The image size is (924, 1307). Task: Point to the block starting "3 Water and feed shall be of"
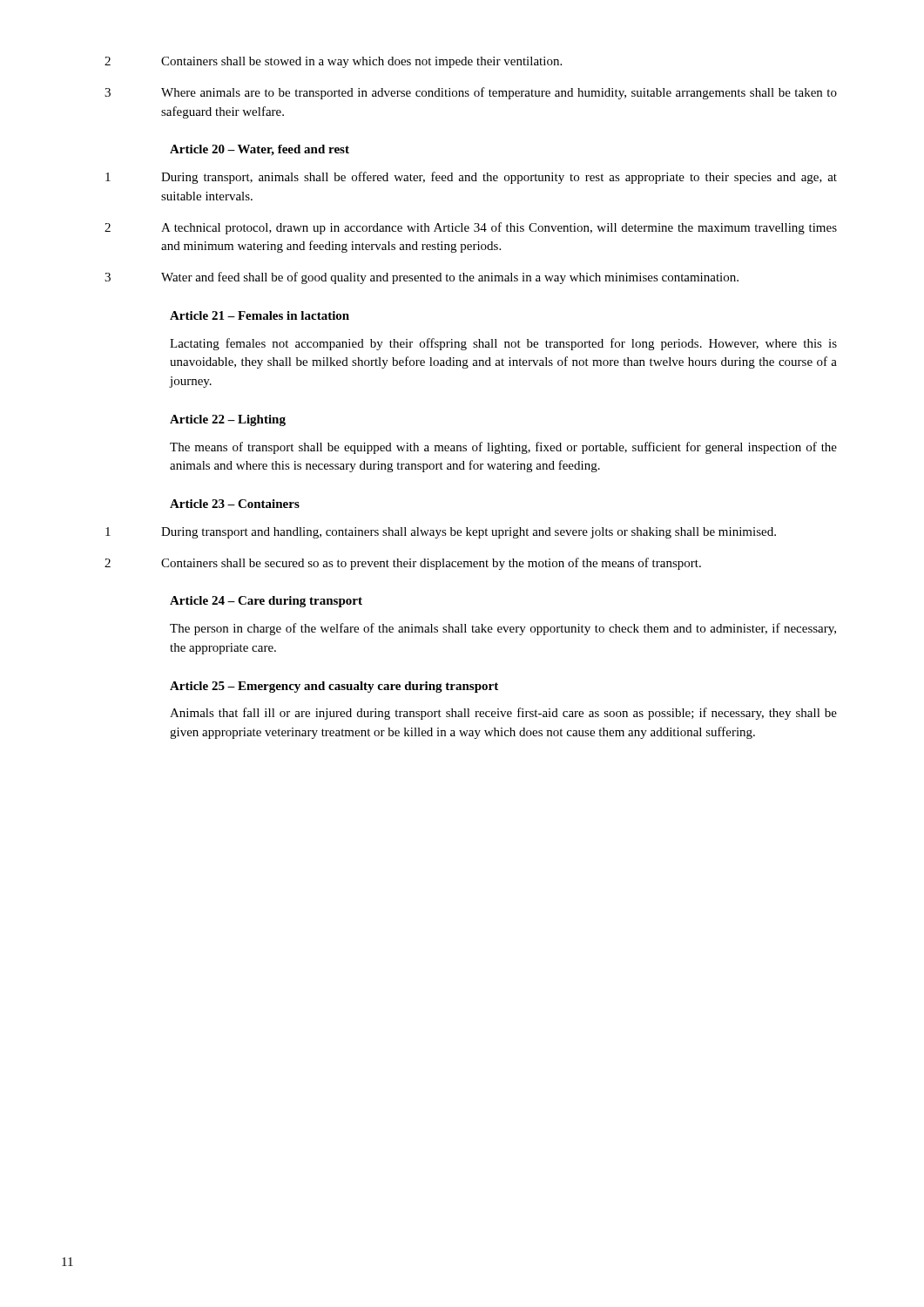click(471, 278)
